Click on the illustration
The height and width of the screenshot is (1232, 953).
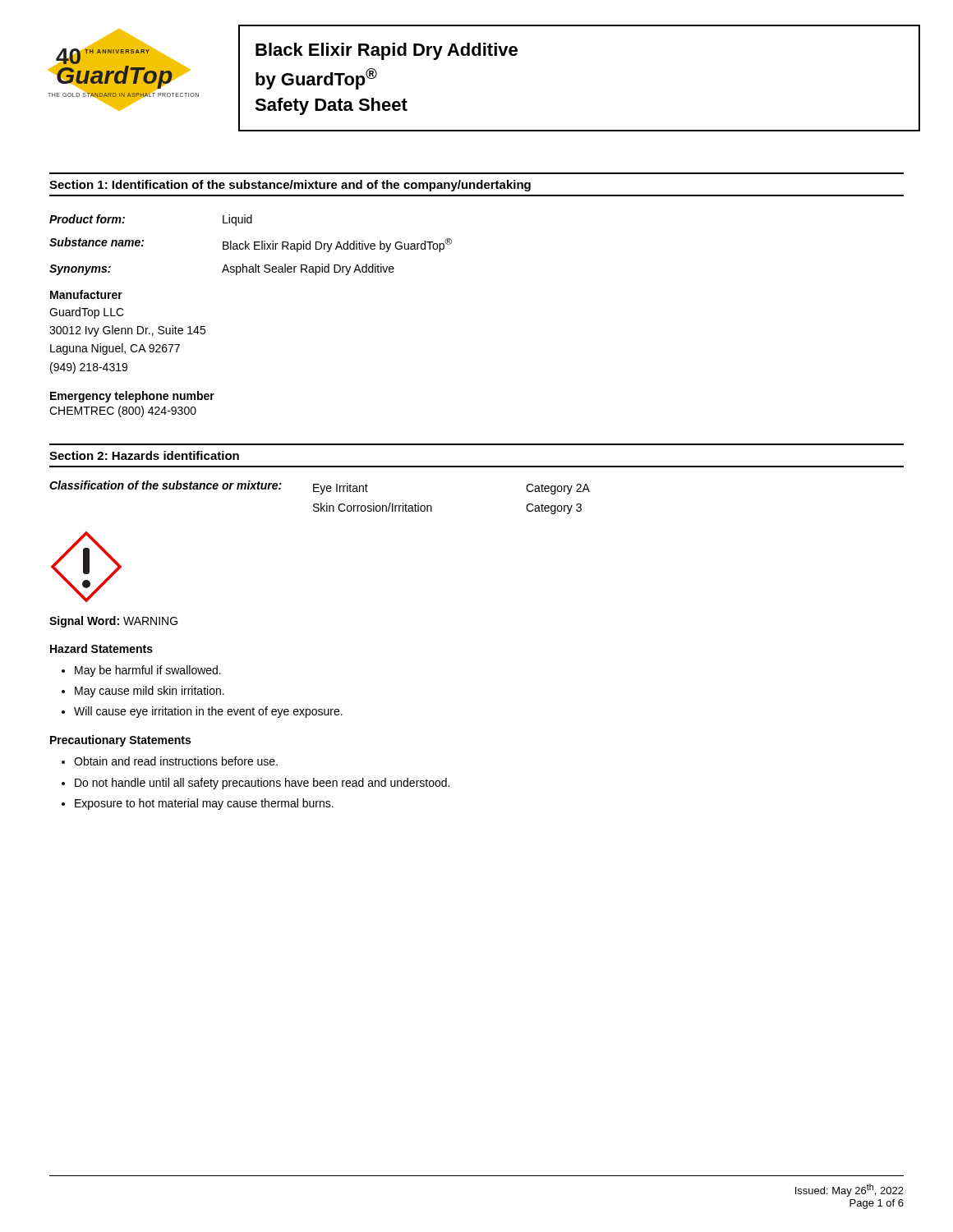(x=476, y=568)
